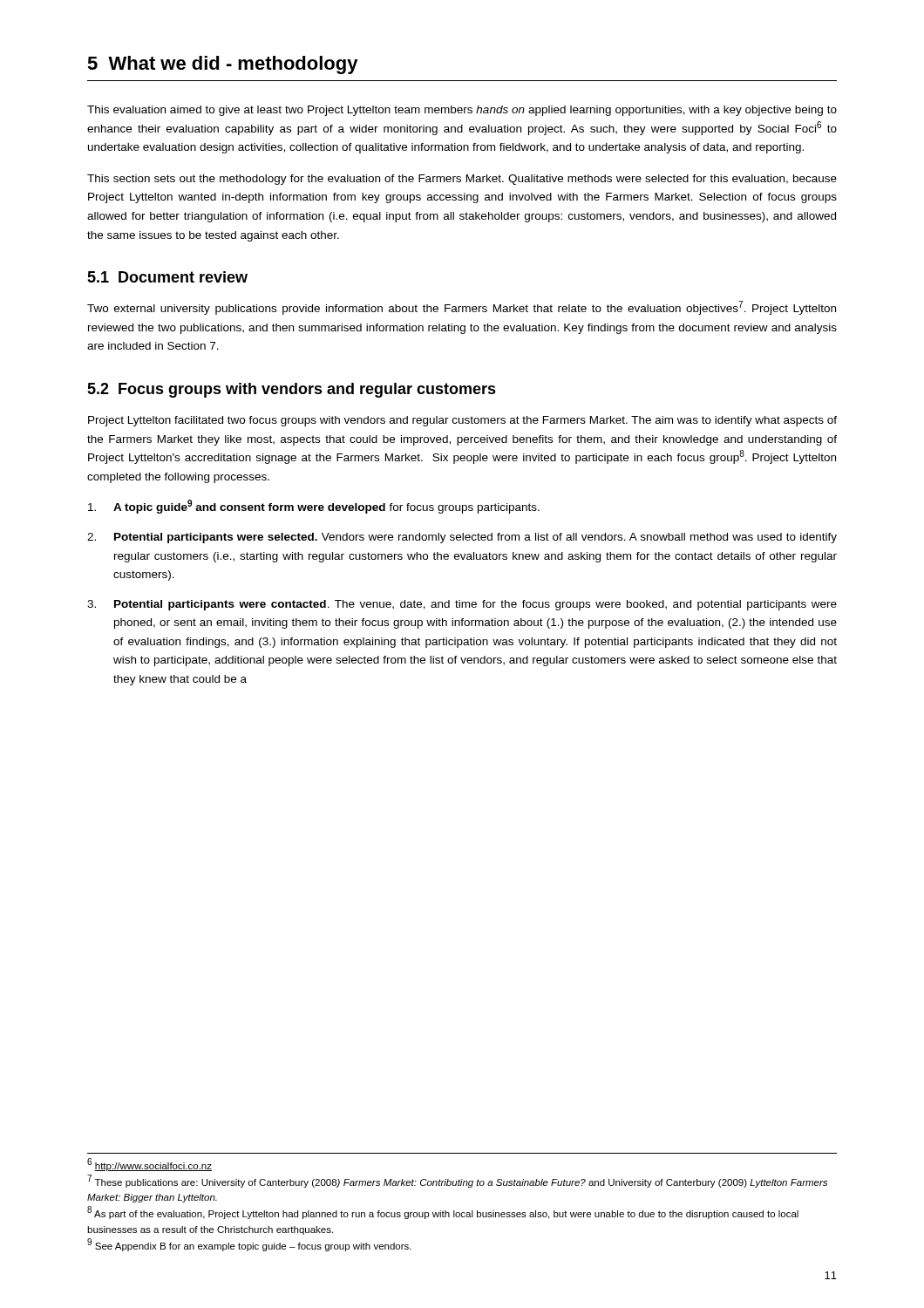Find the text starting "7 These publications are: University"
924x1308 pixels.
(457, 1189)
